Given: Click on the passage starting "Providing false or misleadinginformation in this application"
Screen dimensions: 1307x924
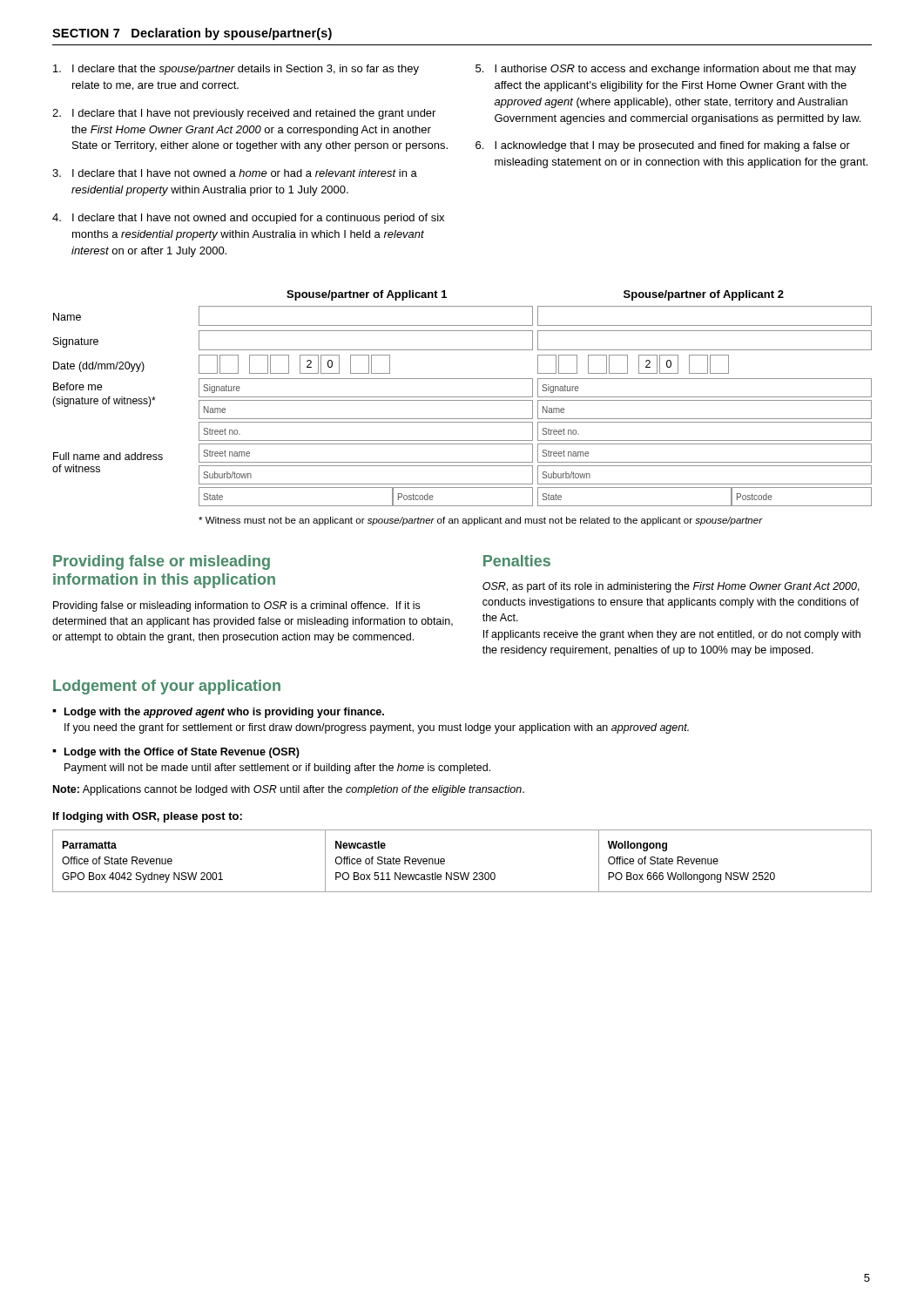Looking at the screenshot, I should (164, 570).
